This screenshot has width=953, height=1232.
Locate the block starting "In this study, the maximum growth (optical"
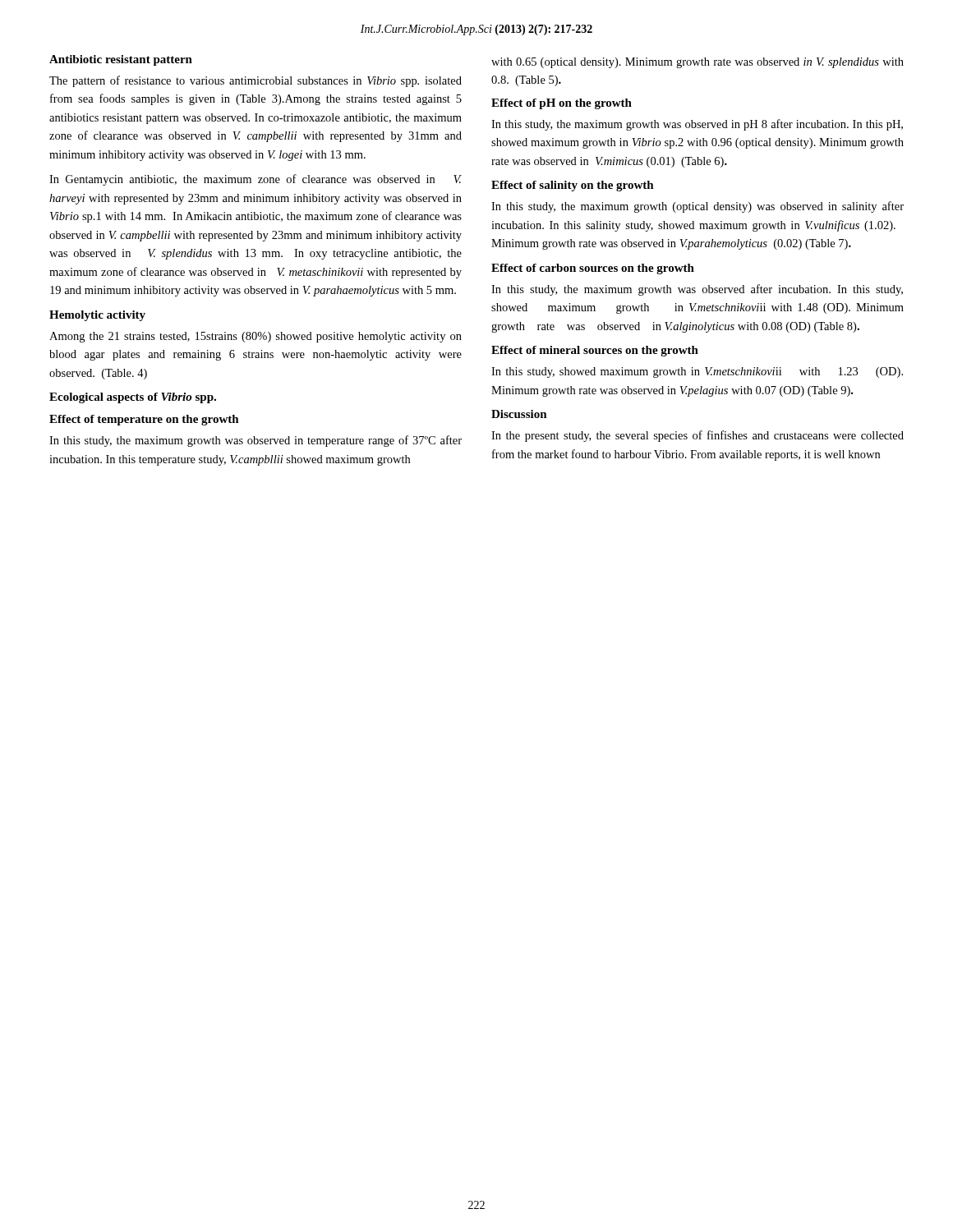click(x=698, y=225)
